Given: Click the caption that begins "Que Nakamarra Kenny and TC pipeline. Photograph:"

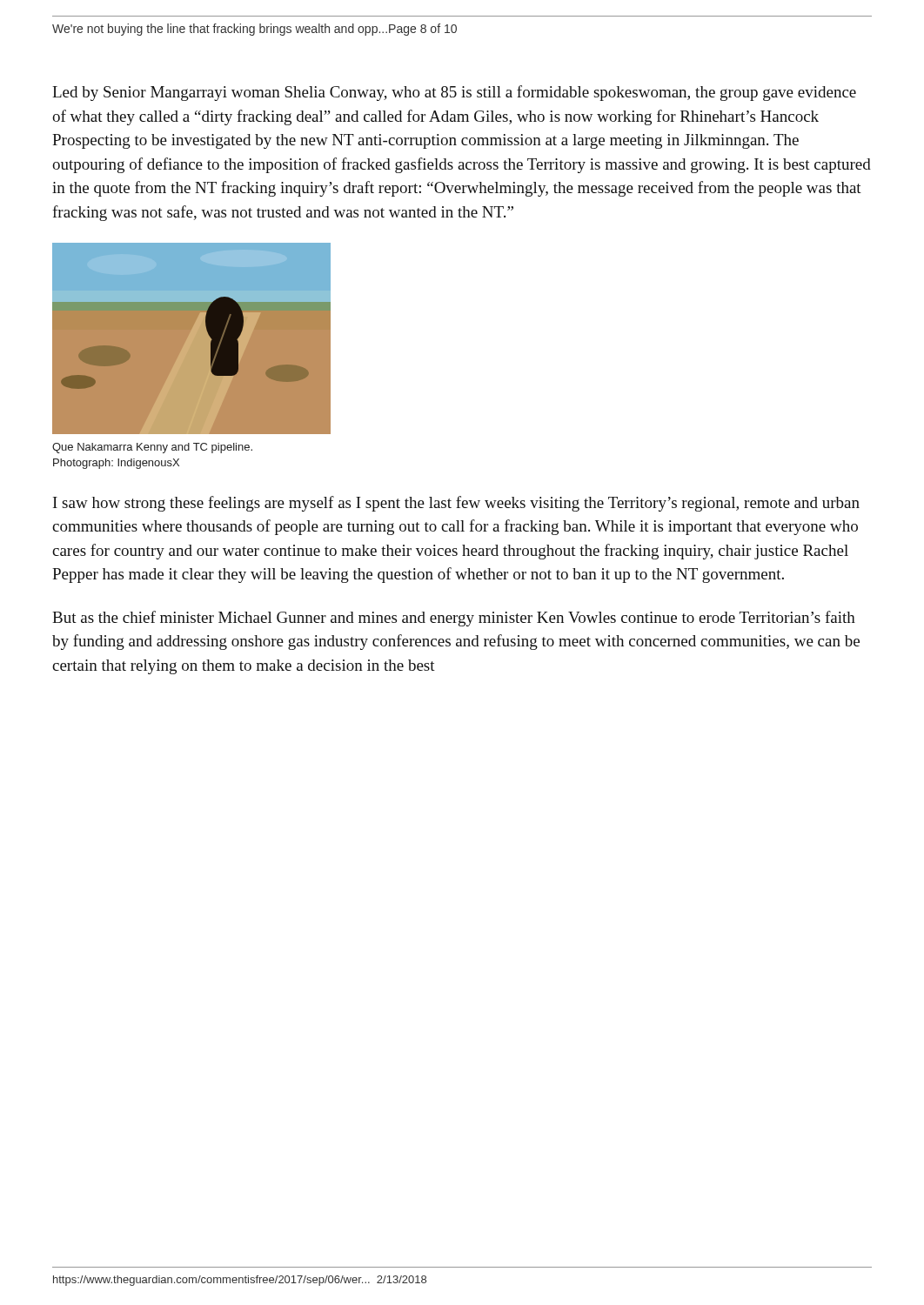Looking at the screenshot, I should click(x=153, y=455).
